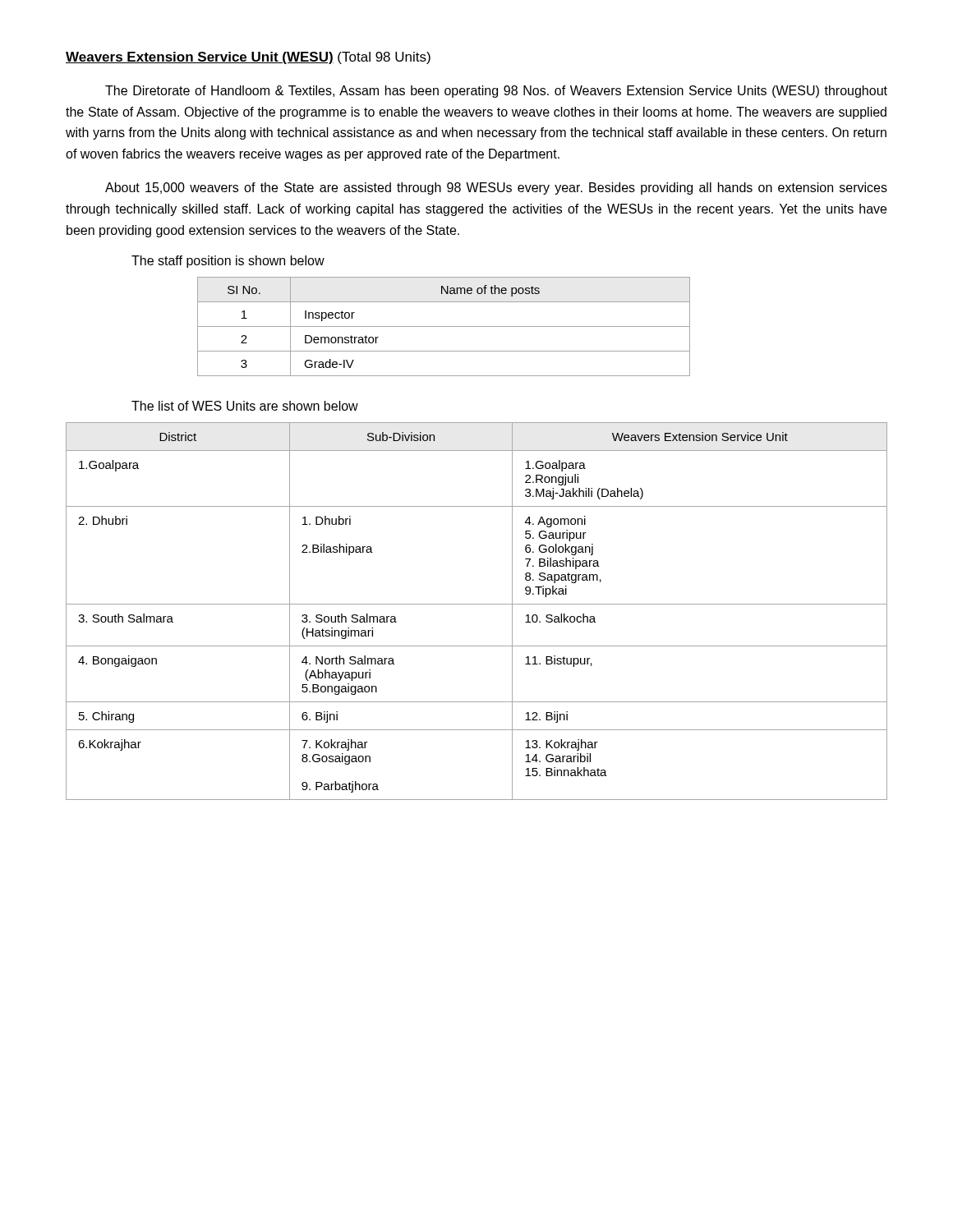
Task: Click on the text starting "Weavers Extension Service Unit (WESU) (Total 98"
Action: (248, 57)
